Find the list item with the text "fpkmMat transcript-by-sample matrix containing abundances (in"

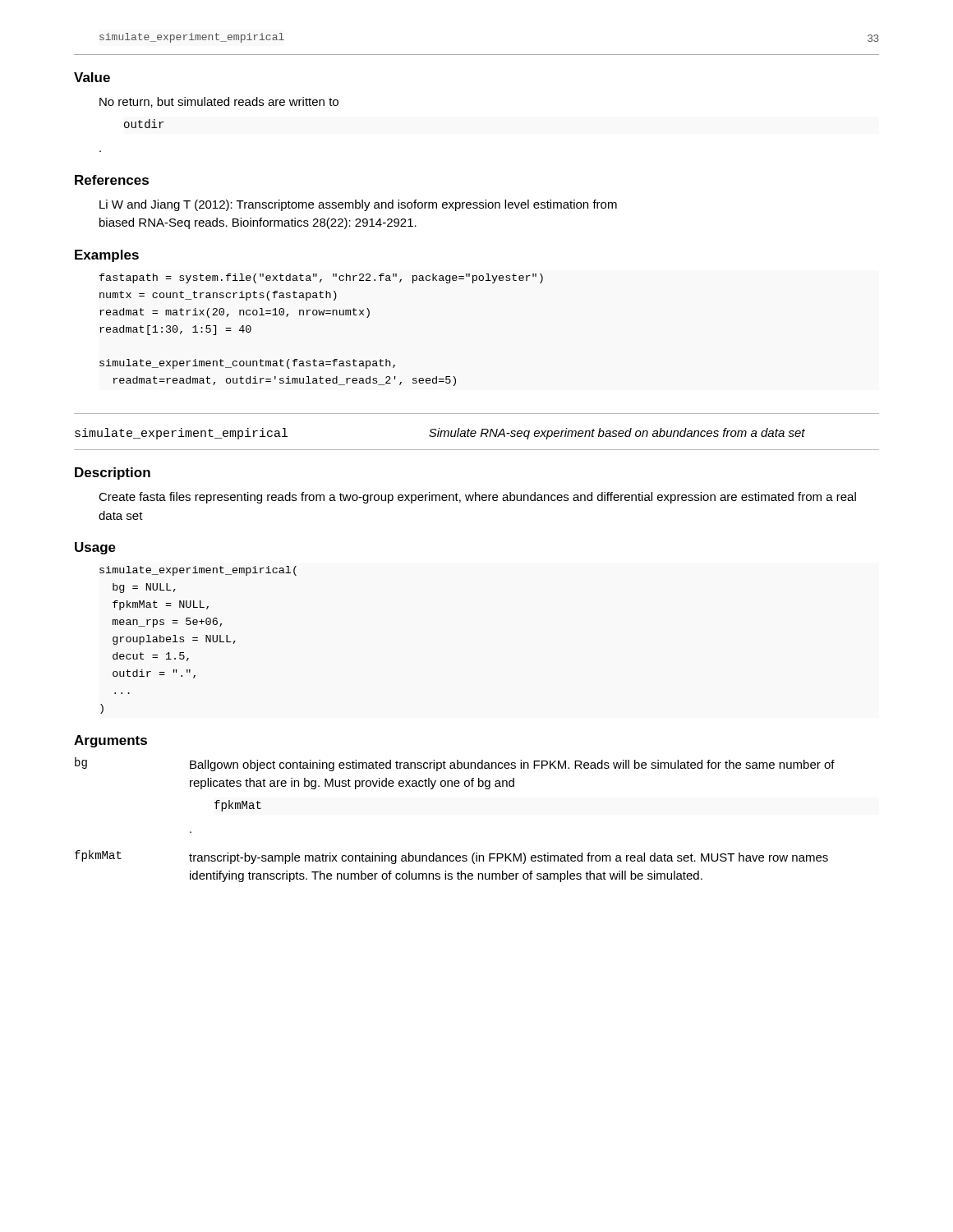click(x=476, y=867)
